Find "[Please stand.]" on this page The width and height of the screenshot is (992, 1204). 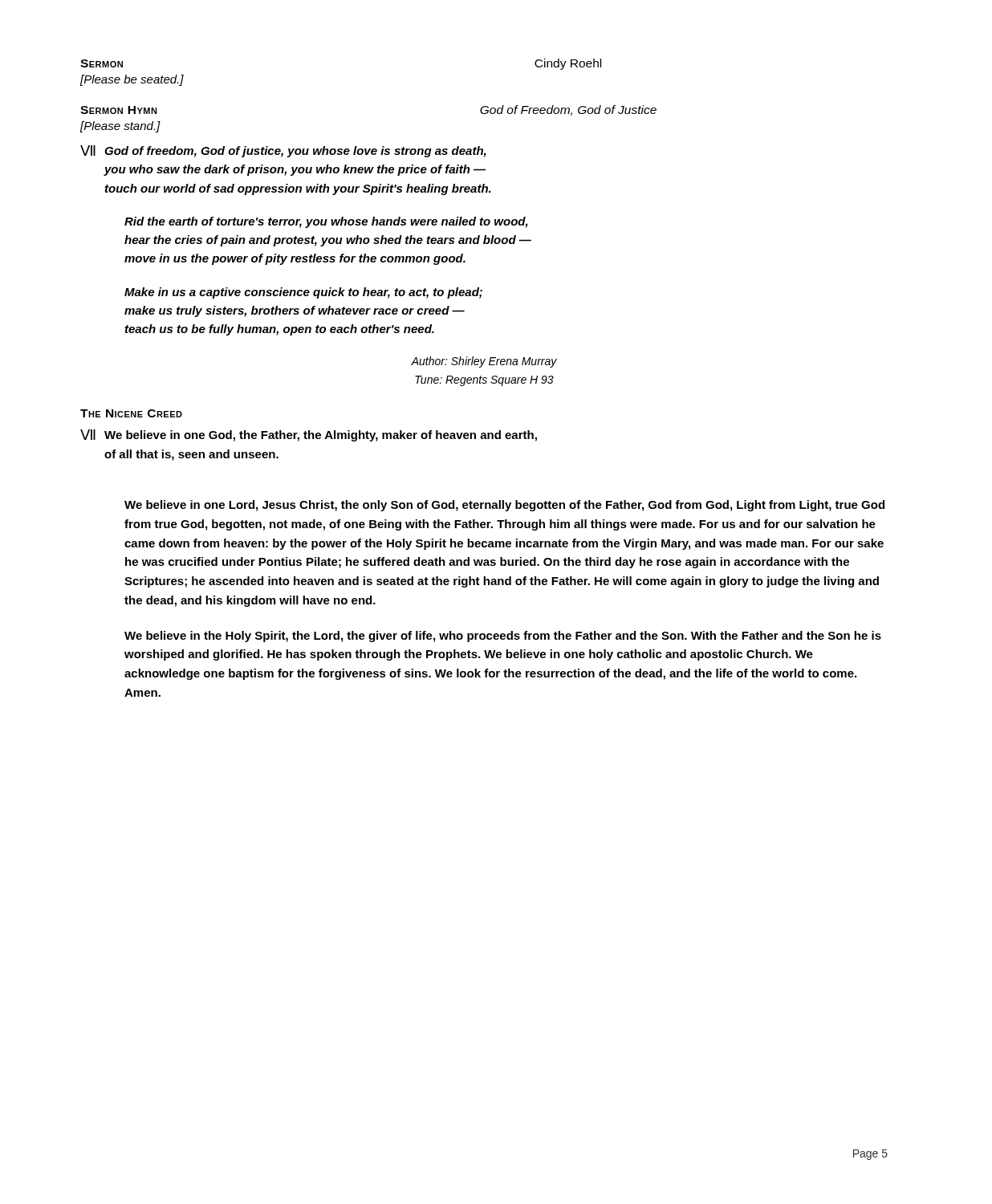pos(120,126)
